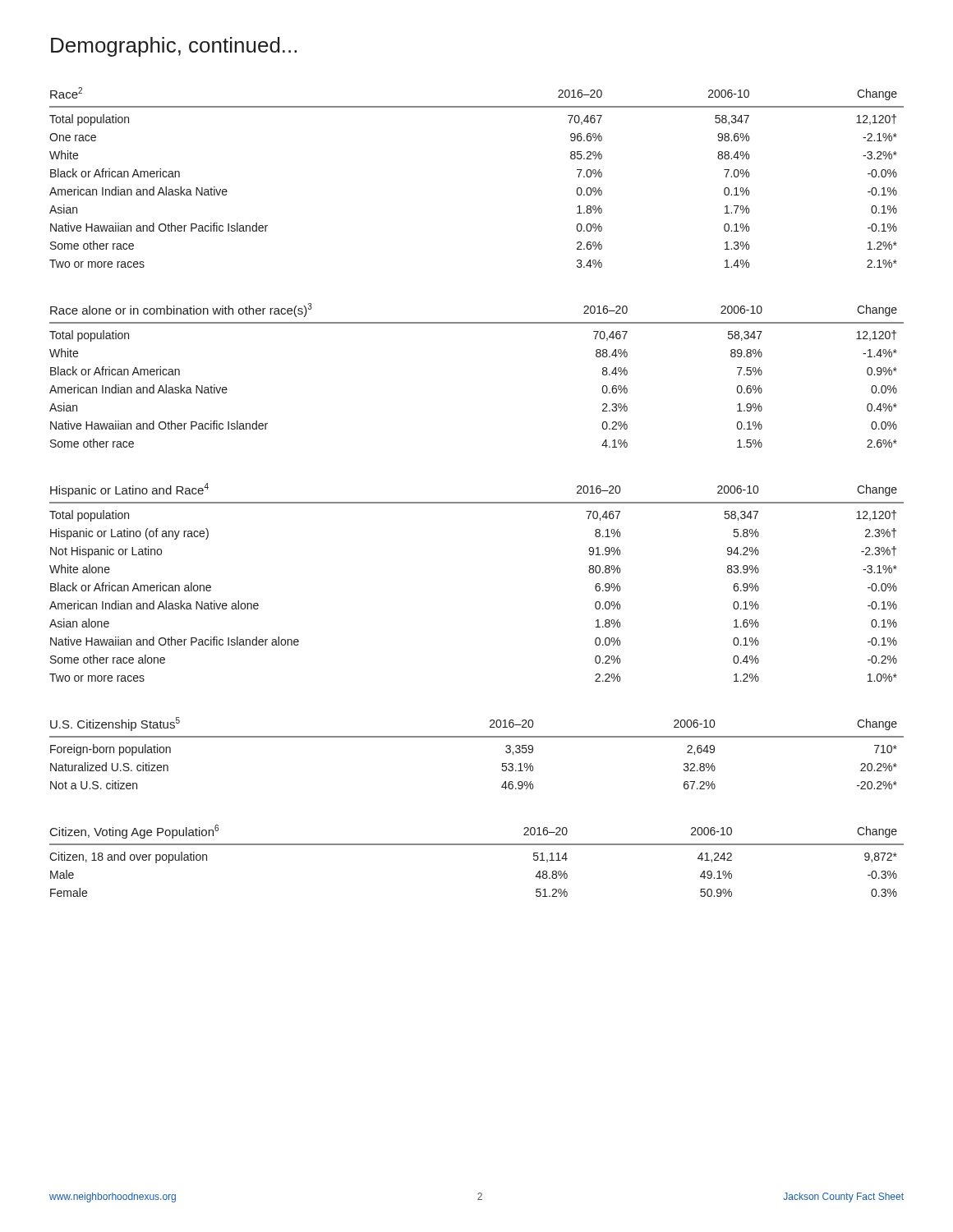Click on the table containing "Citizen, Voting Age"
The image size is (953, 1232).
(x=476, y=860)
